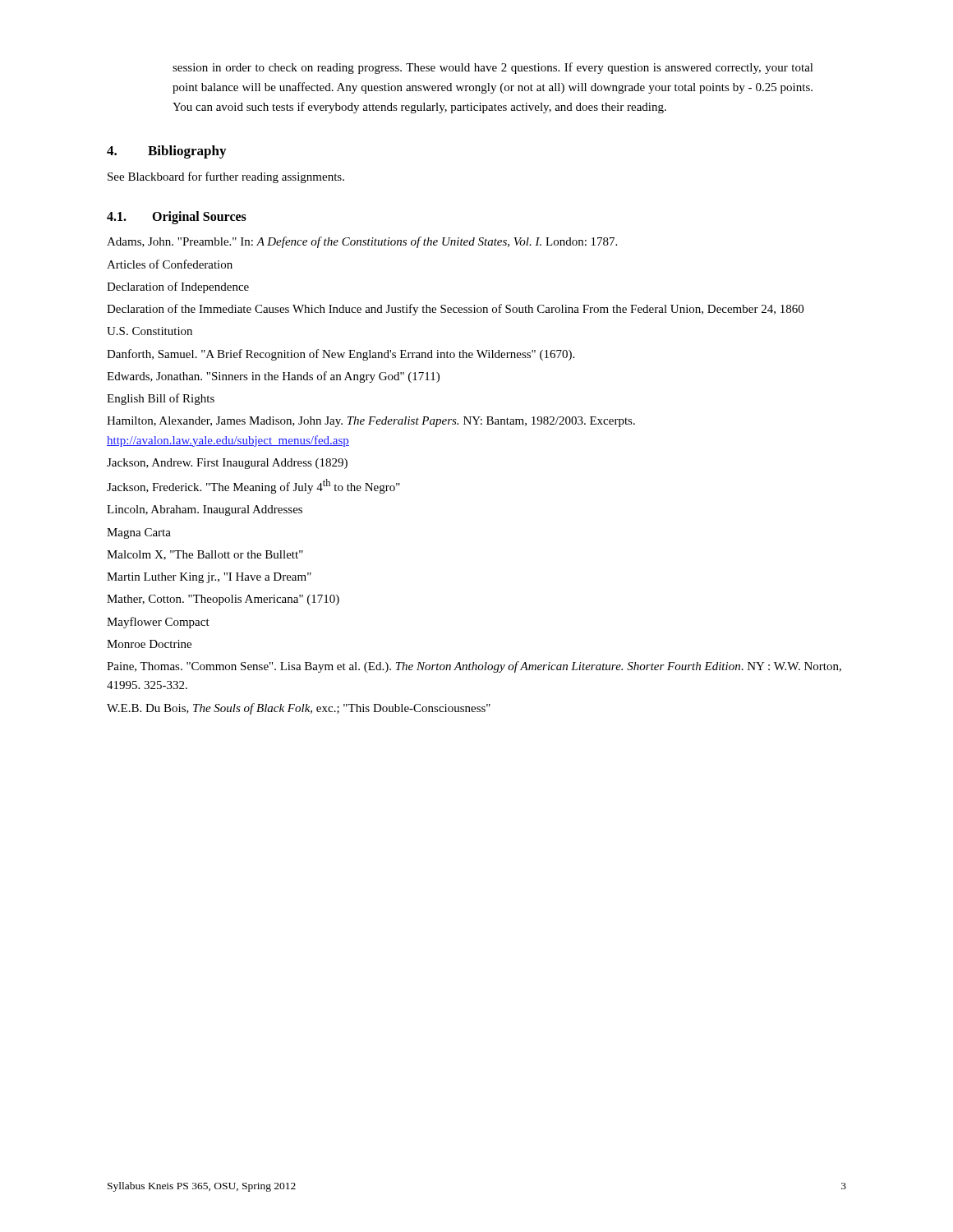
Task: Locate the text block starting "English Bill of Rights"
Action: (x=161, y=398)
